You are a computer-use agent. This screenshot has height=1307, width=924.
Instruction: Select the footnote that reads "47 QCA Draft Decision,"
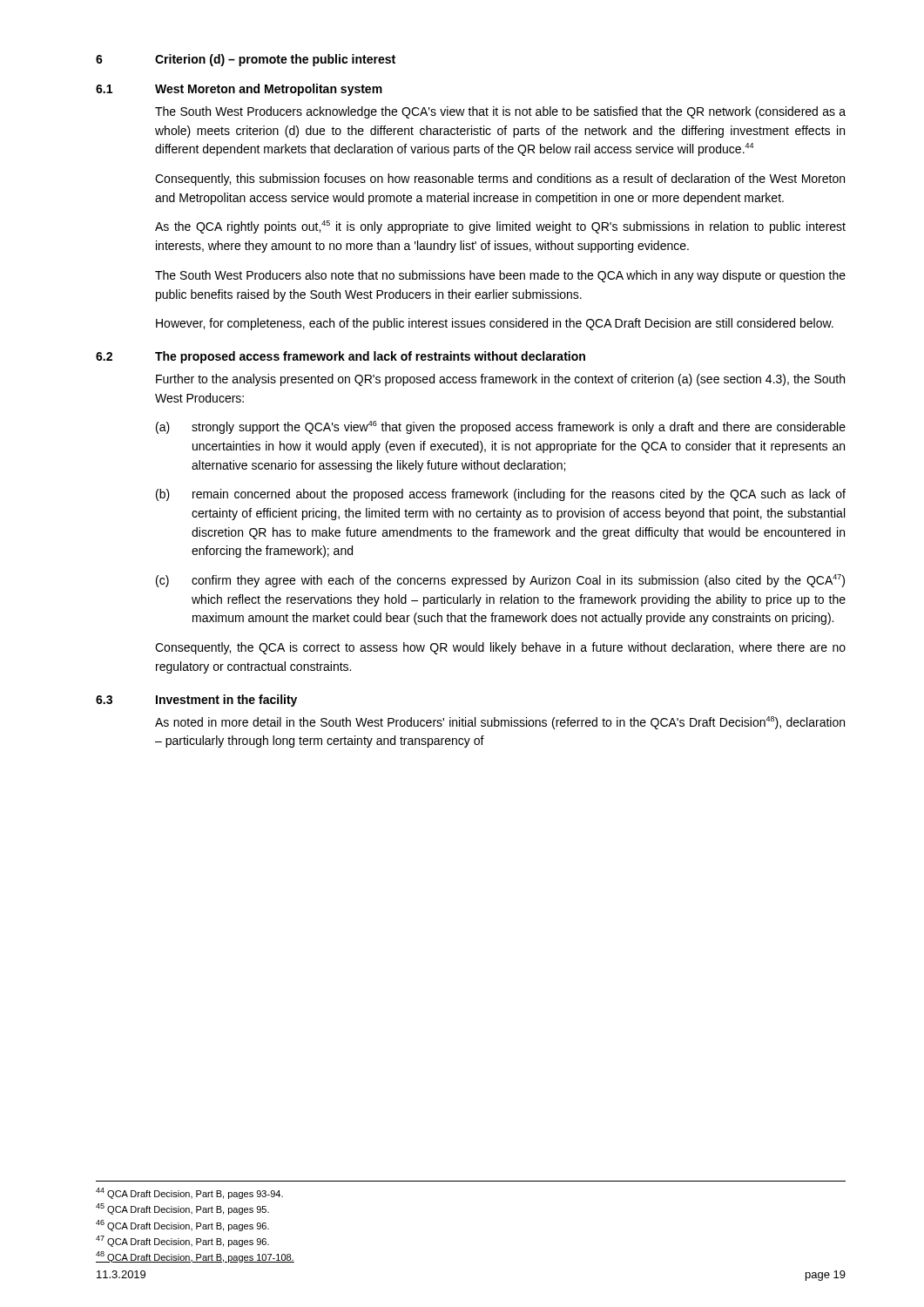(x=183, y=1240)
